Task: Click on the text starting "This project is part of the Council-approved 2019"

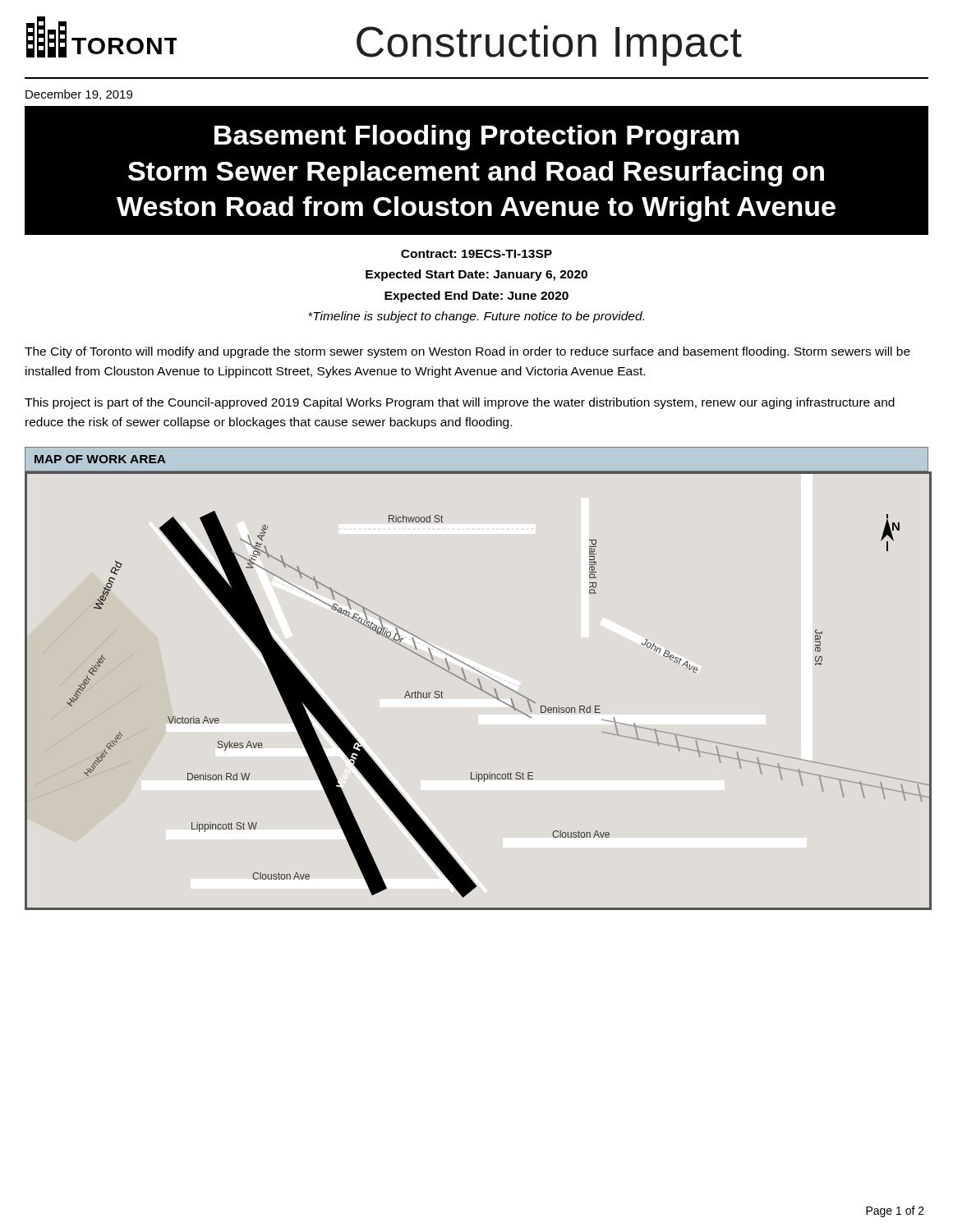Action: (x=460, y=412)
